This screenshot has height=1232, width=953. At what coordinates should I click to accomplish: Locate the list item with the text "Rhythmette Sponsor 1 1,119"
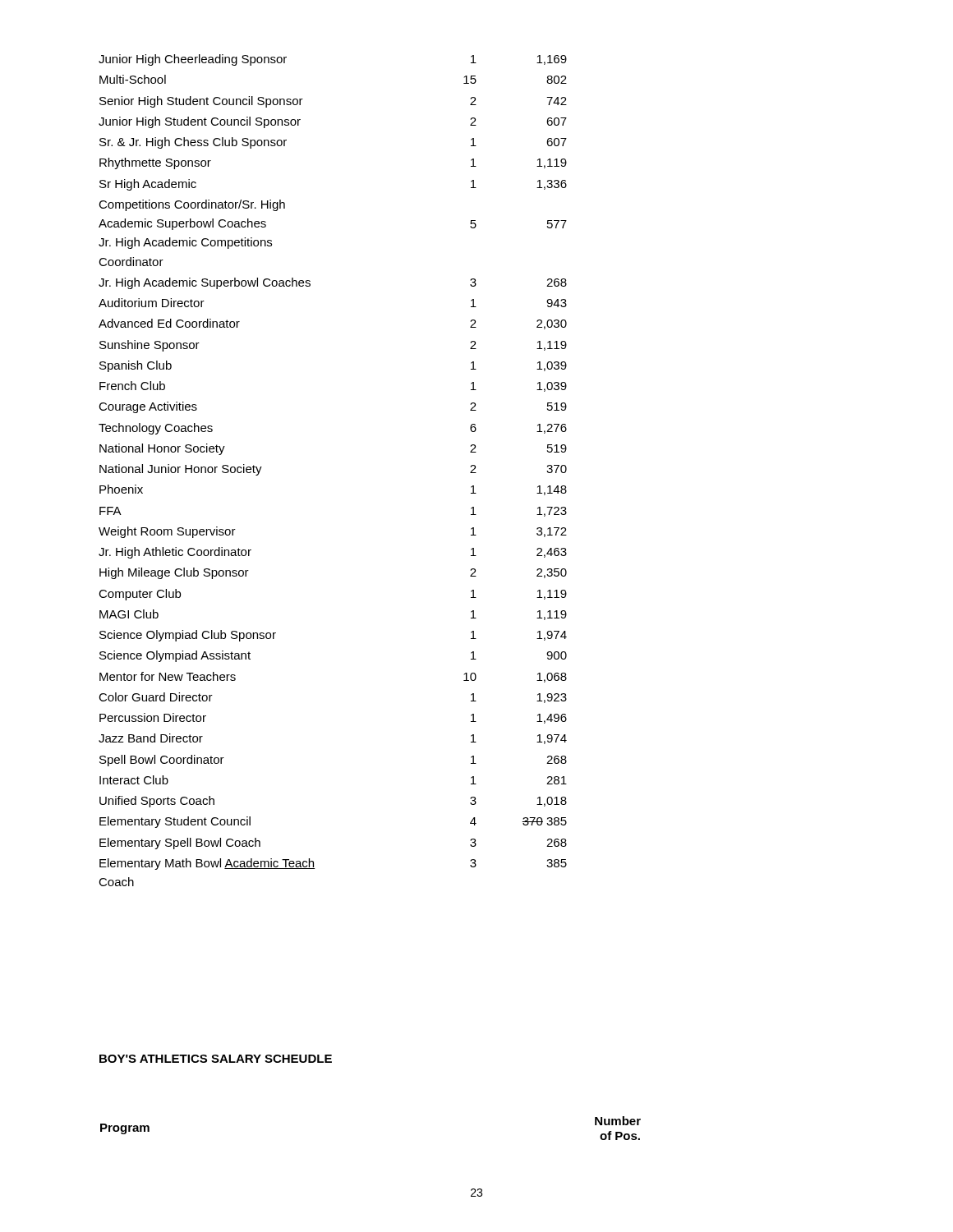click(x=150, y=163)
